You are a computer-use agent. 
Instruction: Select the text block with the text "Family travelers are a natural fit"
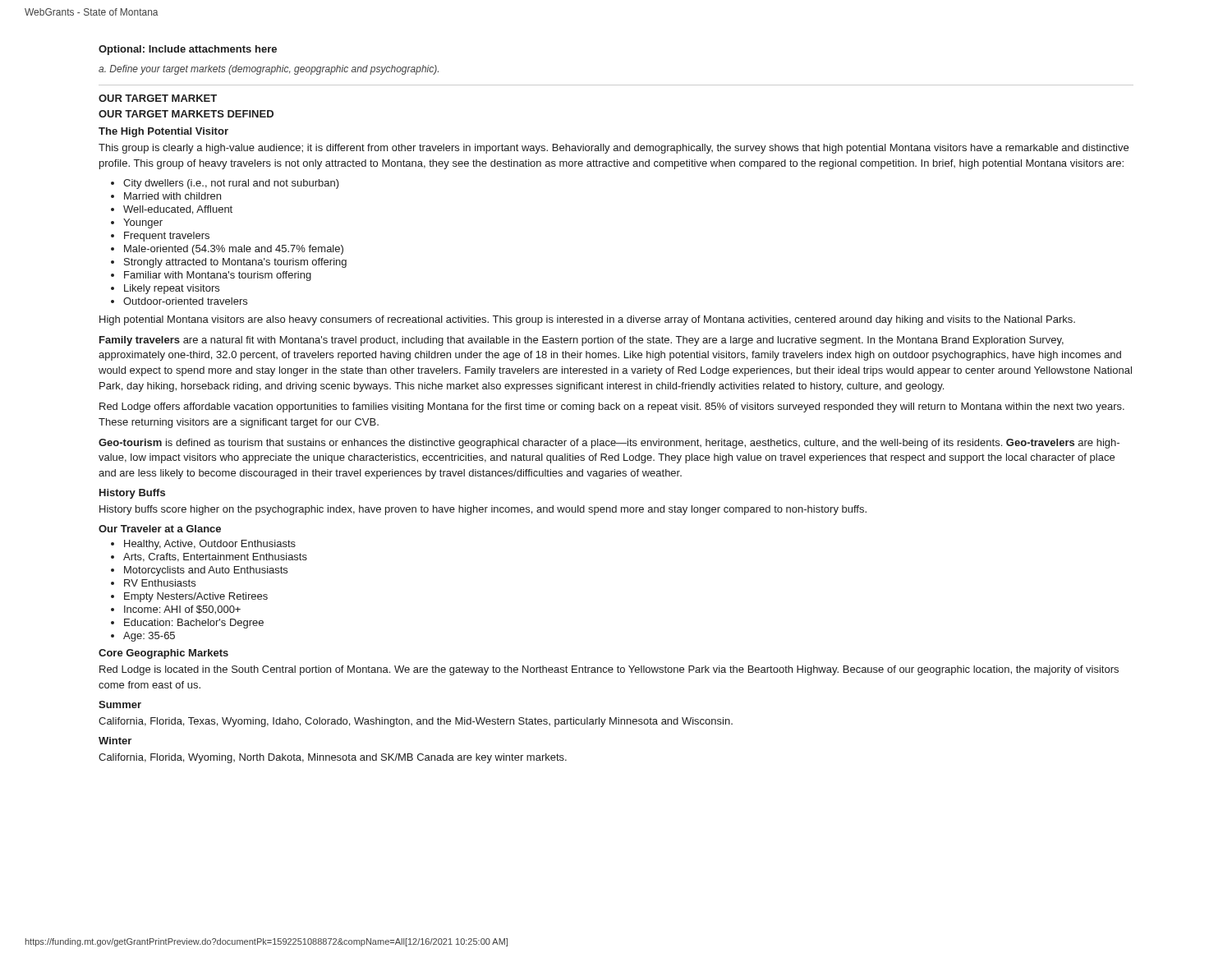[616, 363]
